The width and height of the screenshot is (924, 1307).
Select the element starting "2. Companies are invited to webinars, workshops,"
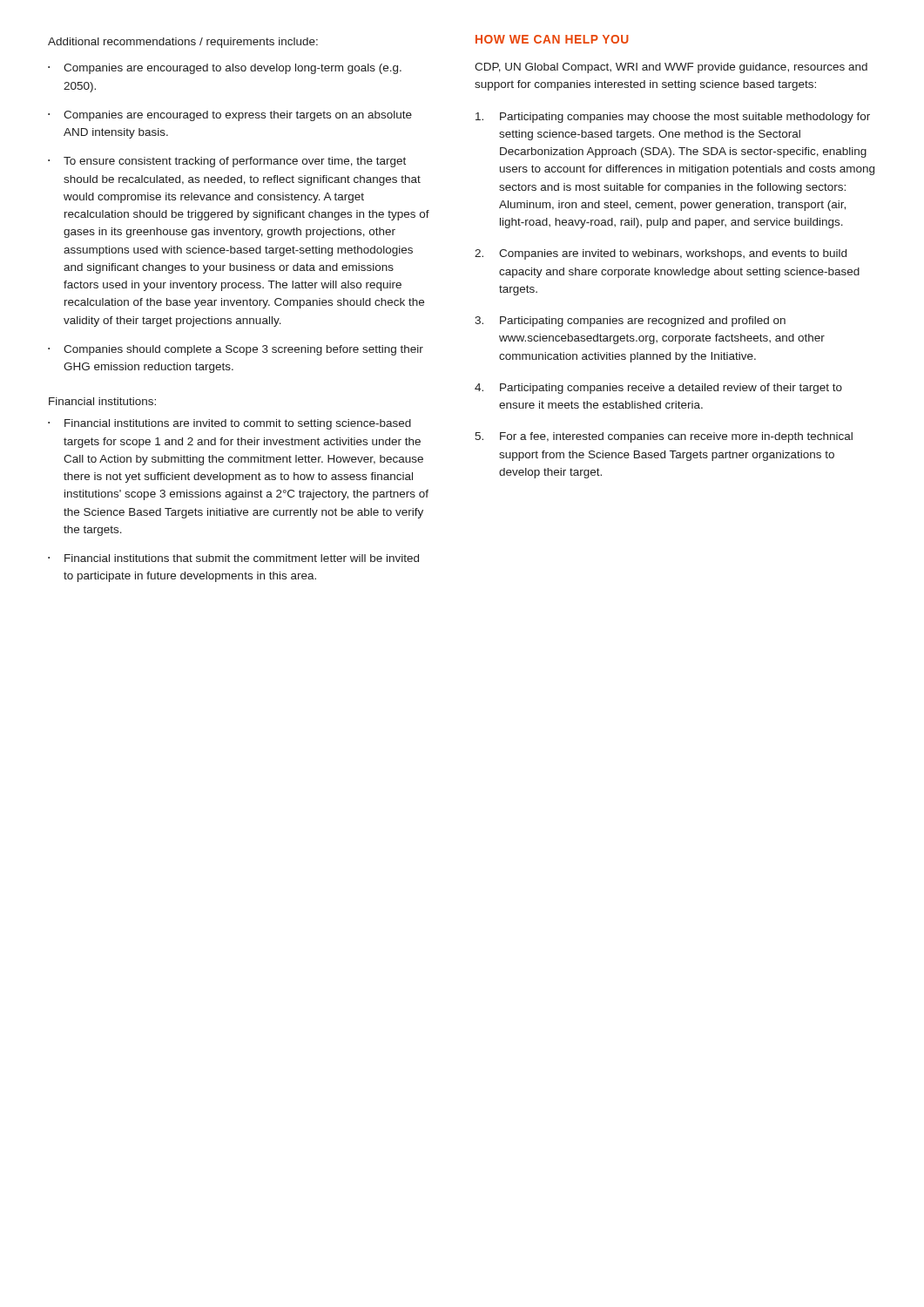(675, 272)
